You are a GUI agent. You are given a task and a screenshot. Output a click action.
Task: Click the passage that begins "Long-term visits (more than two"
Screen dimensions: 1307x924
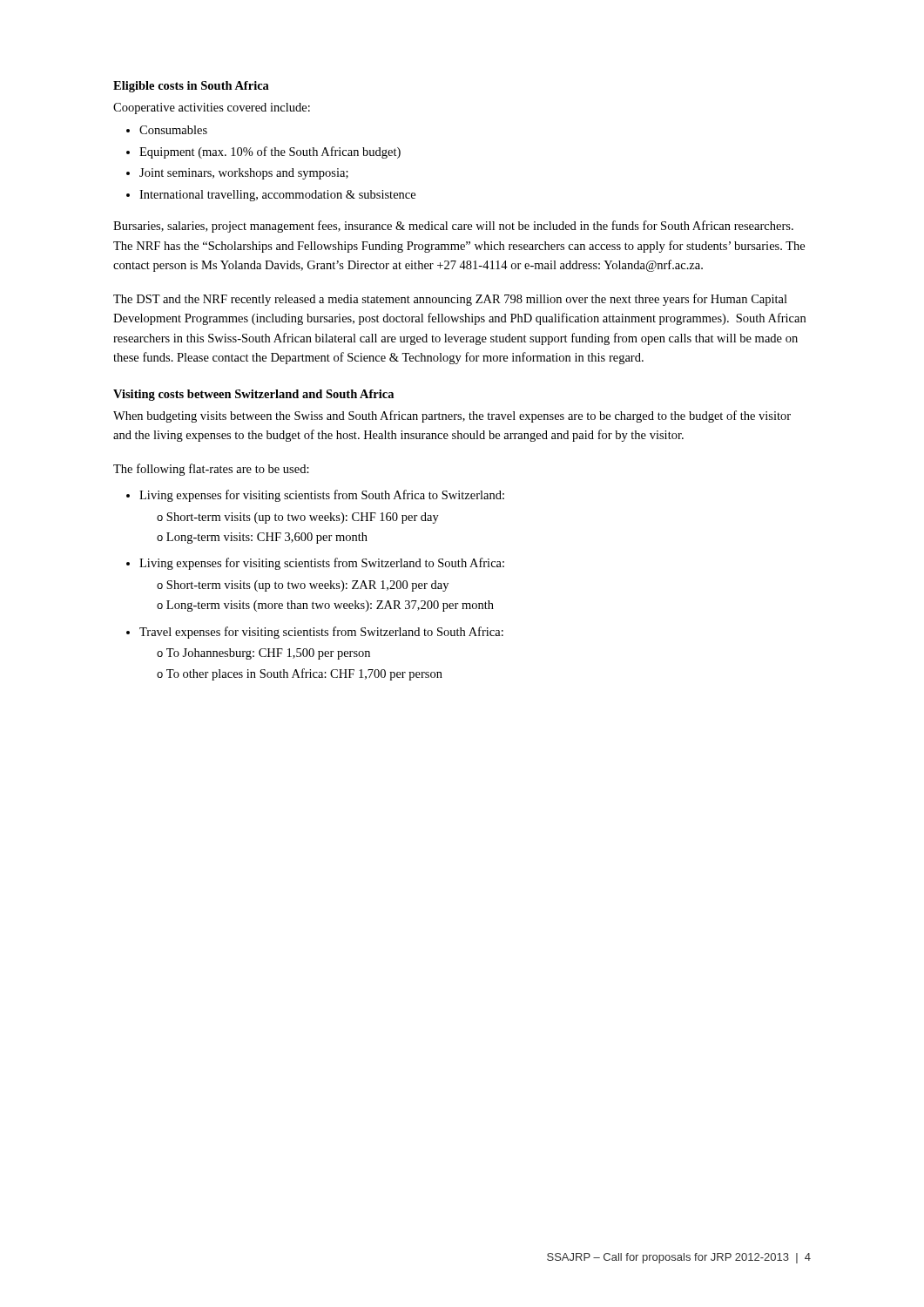coord(330,605)
